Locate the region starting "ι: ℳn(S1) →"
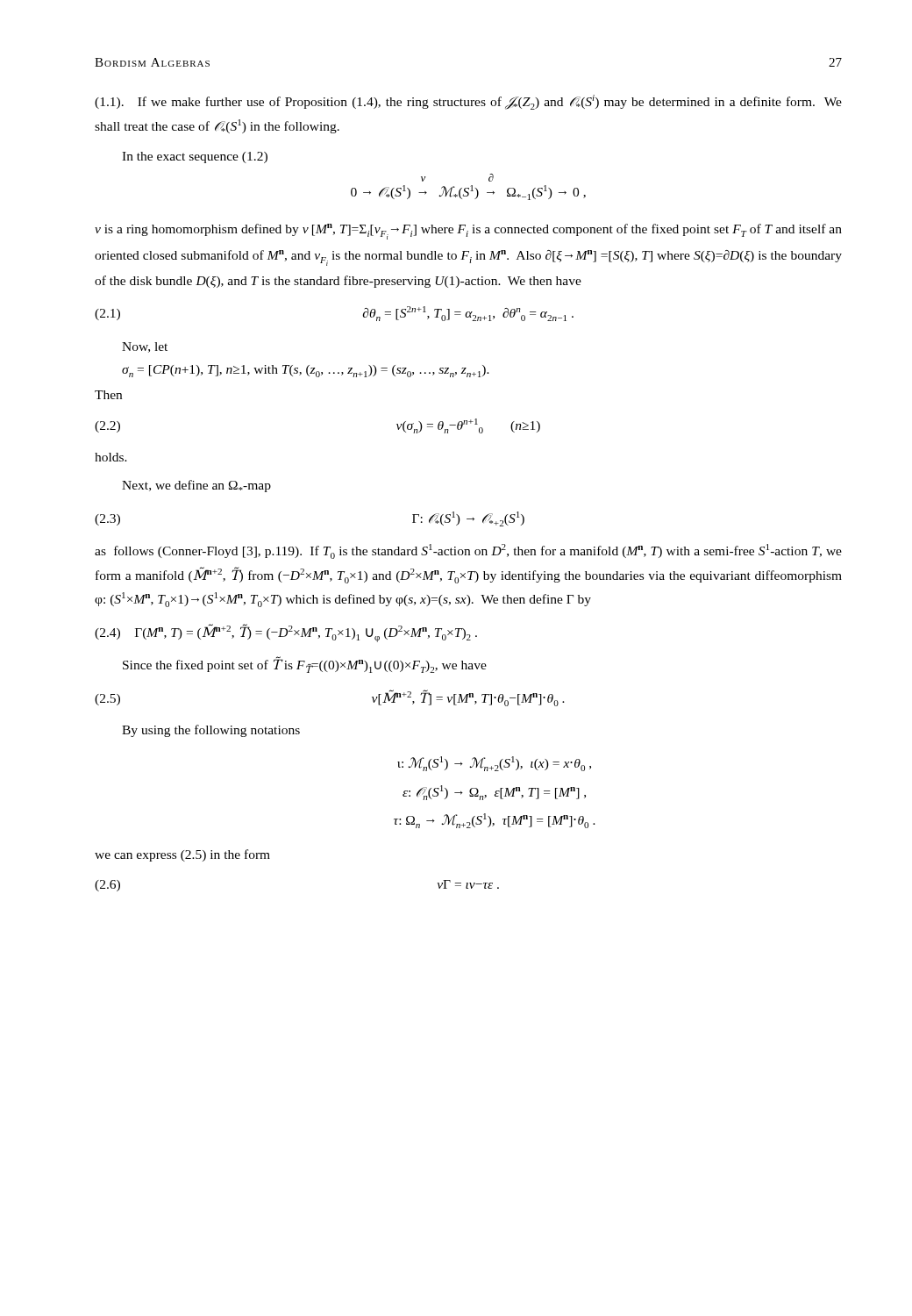912x1316 pixels. (x=495, y=792)
